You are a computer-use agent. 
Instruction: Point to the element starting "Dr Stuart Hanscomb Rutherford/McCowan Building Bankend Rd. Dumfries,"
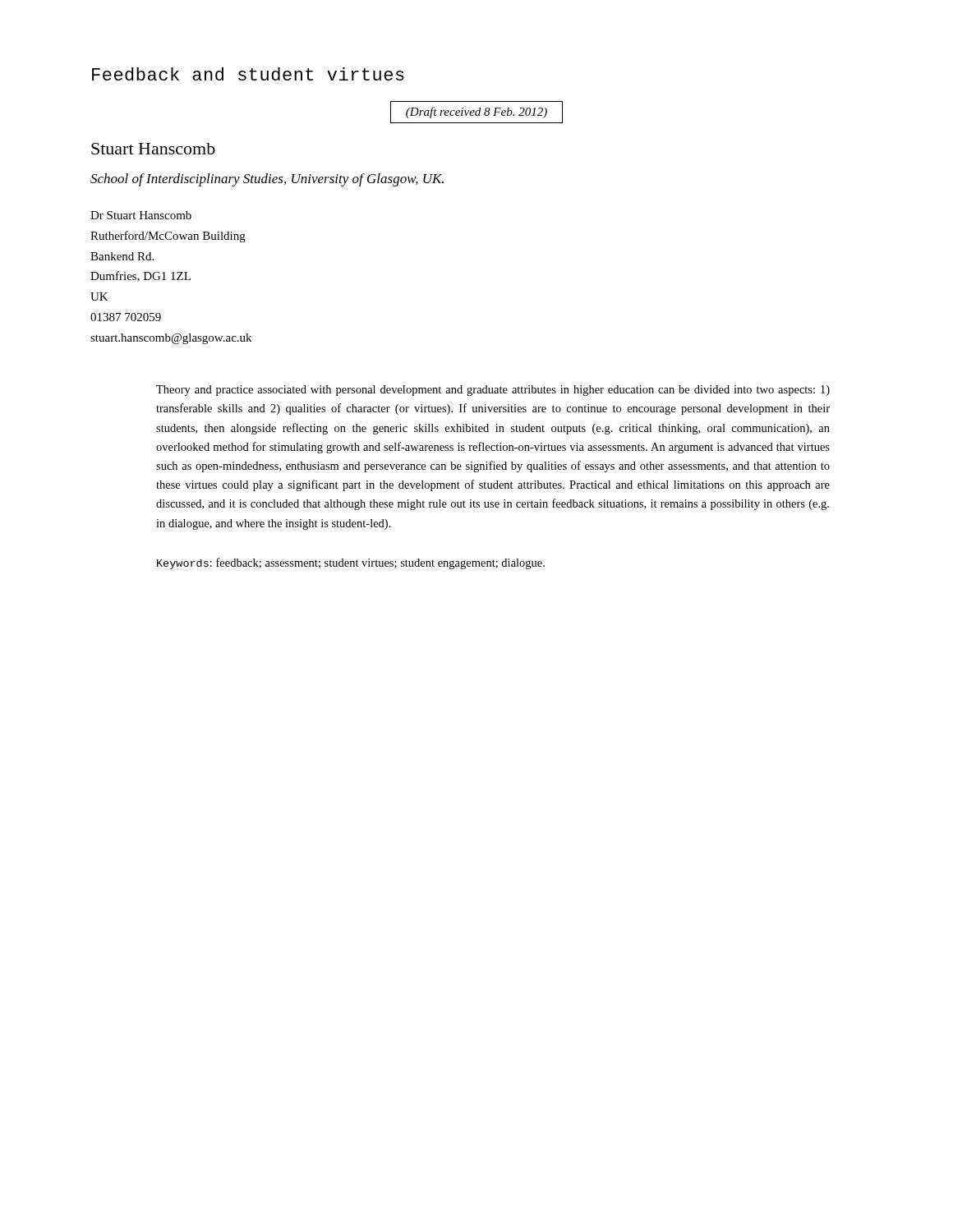tap(171, 276)
